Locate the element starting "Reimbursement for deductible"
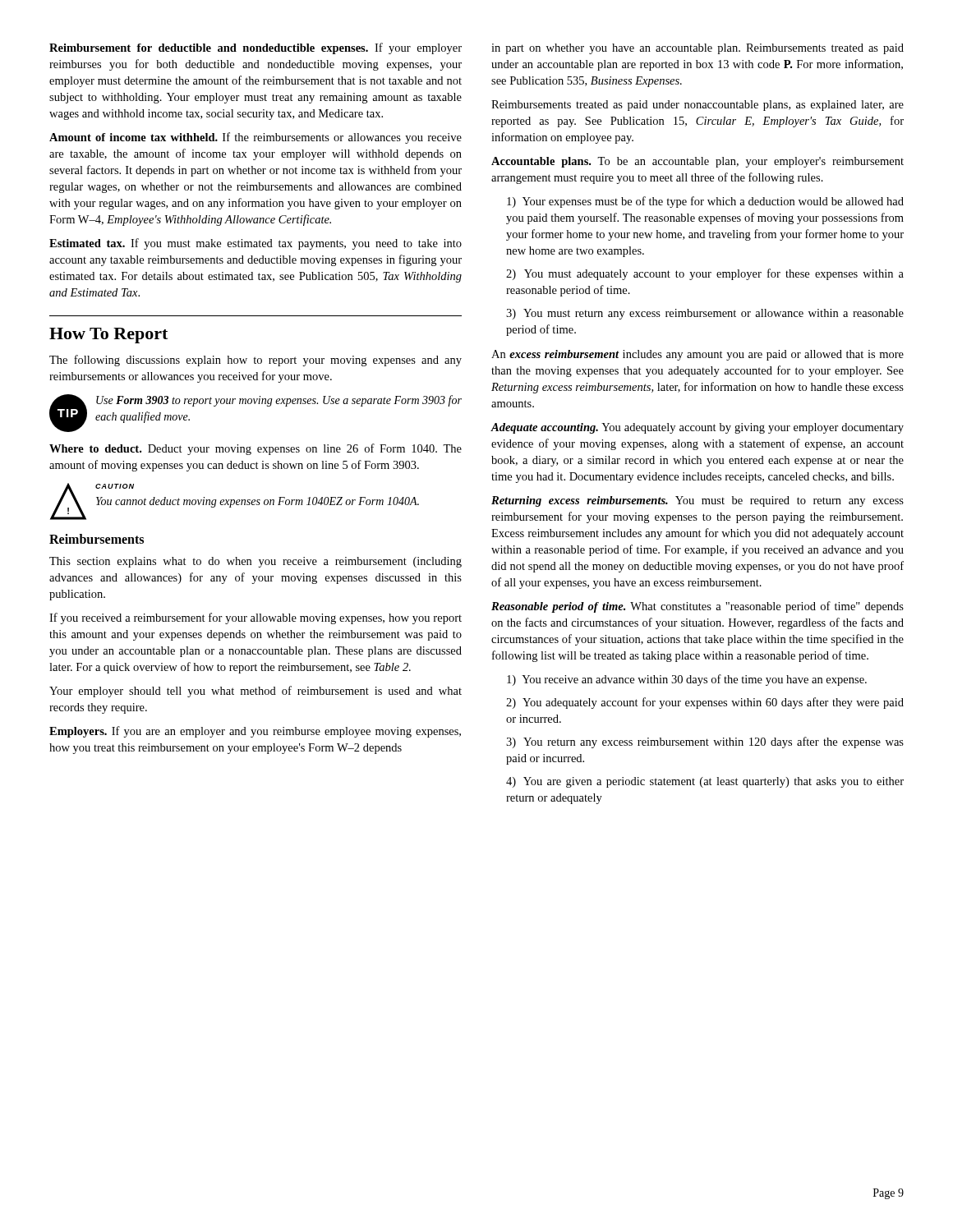Viewport: 953px width, 1232px height. [255, 81]
